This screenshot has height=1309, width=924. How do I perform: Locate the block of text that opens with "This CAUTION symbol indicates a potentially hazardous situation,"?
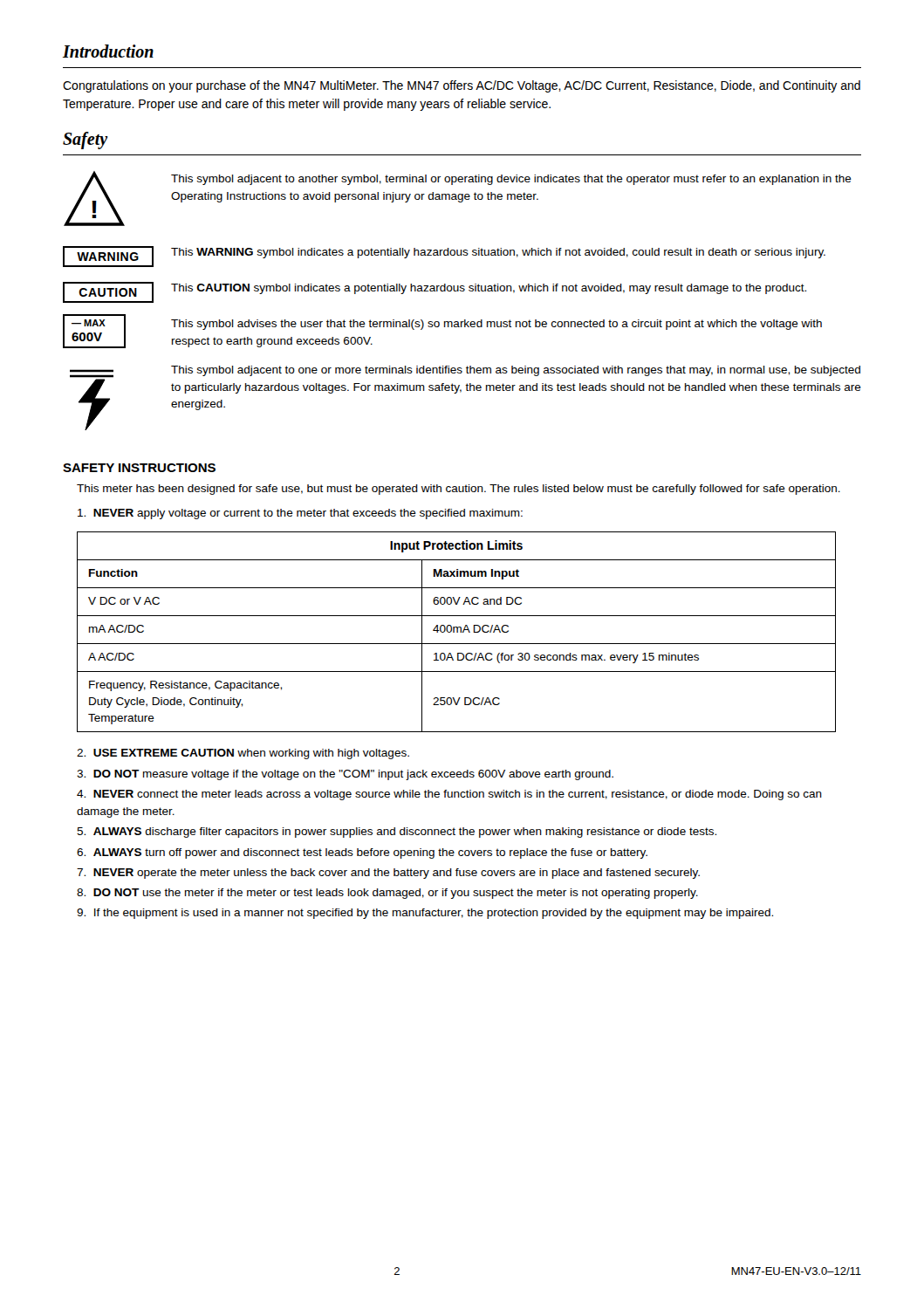[489, 288]
